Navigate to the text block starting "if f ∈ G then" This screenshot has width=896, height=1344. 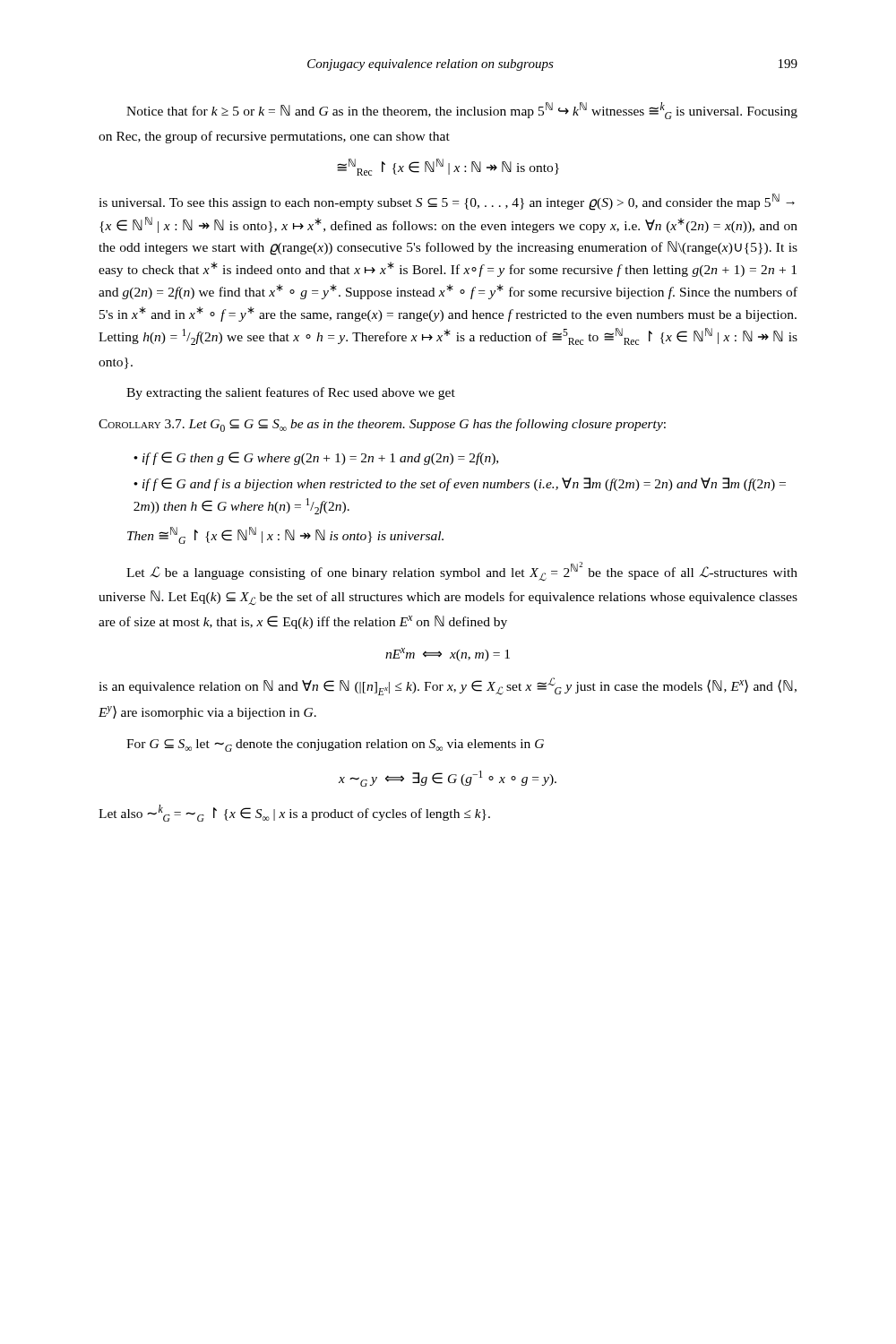(320, 458)
